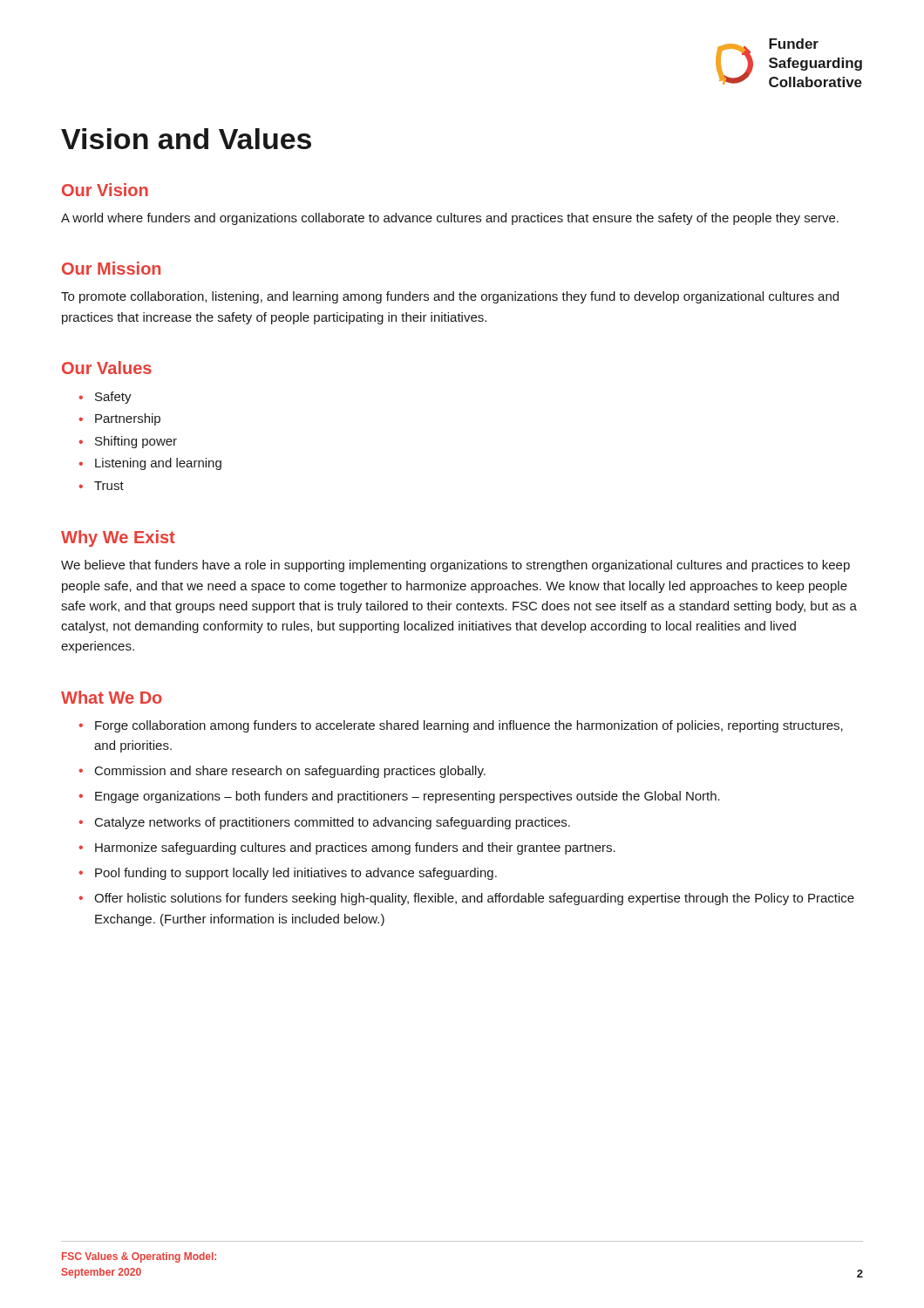The width and height of the screenshot is (924, 1308).
Task: Select the text starting "Listening and learning"
Action: (x=158, y=463)
